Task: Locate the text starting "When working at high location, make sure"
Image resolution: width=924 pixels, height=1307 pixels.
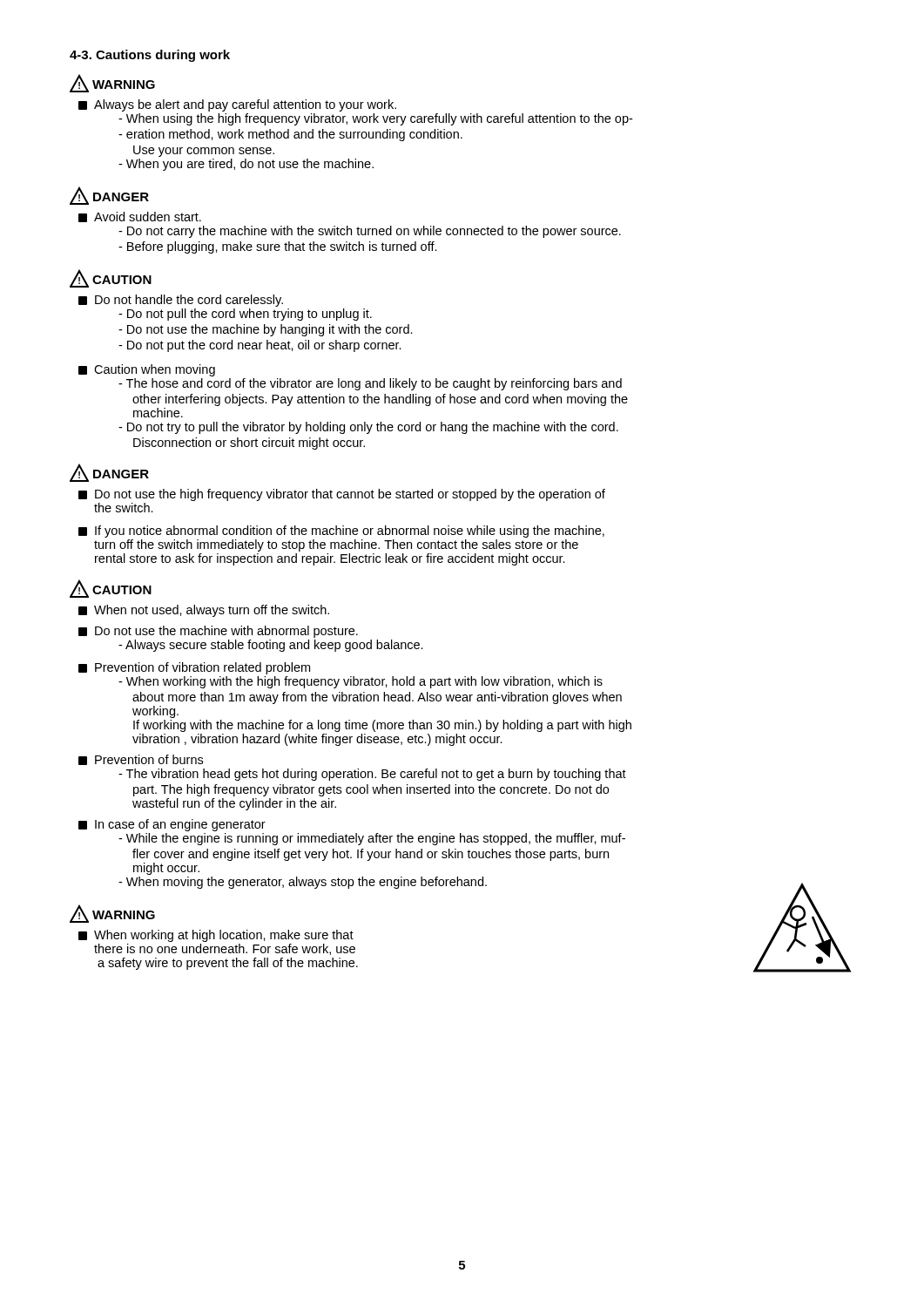Action: pos(295,949)
